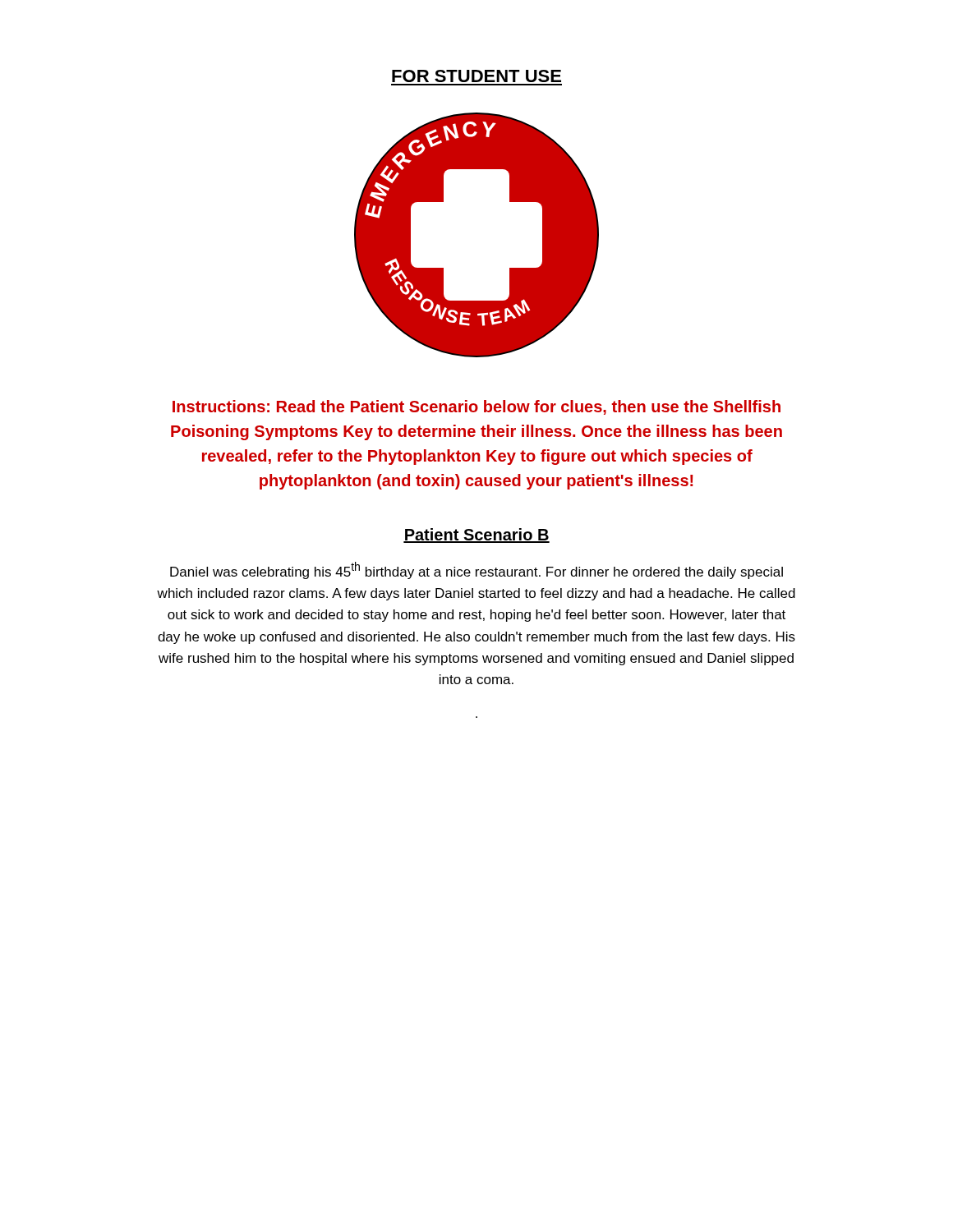The image size is (953, 1232).
Task: Select the logo
Action: click(476, 237)
